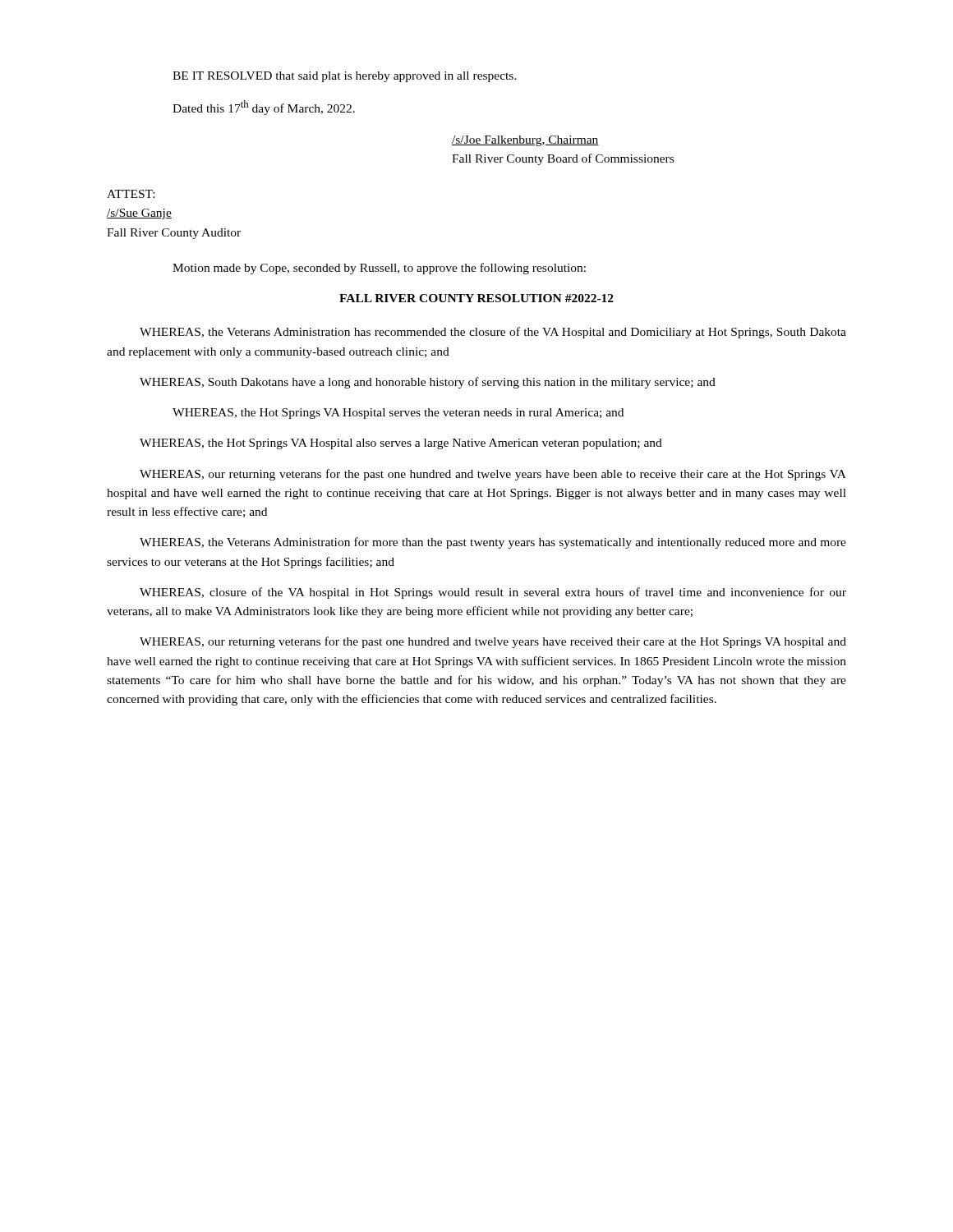
Task: Locate the passage starting "Dated this 17th day of March,"
Action: click(264, 107)
